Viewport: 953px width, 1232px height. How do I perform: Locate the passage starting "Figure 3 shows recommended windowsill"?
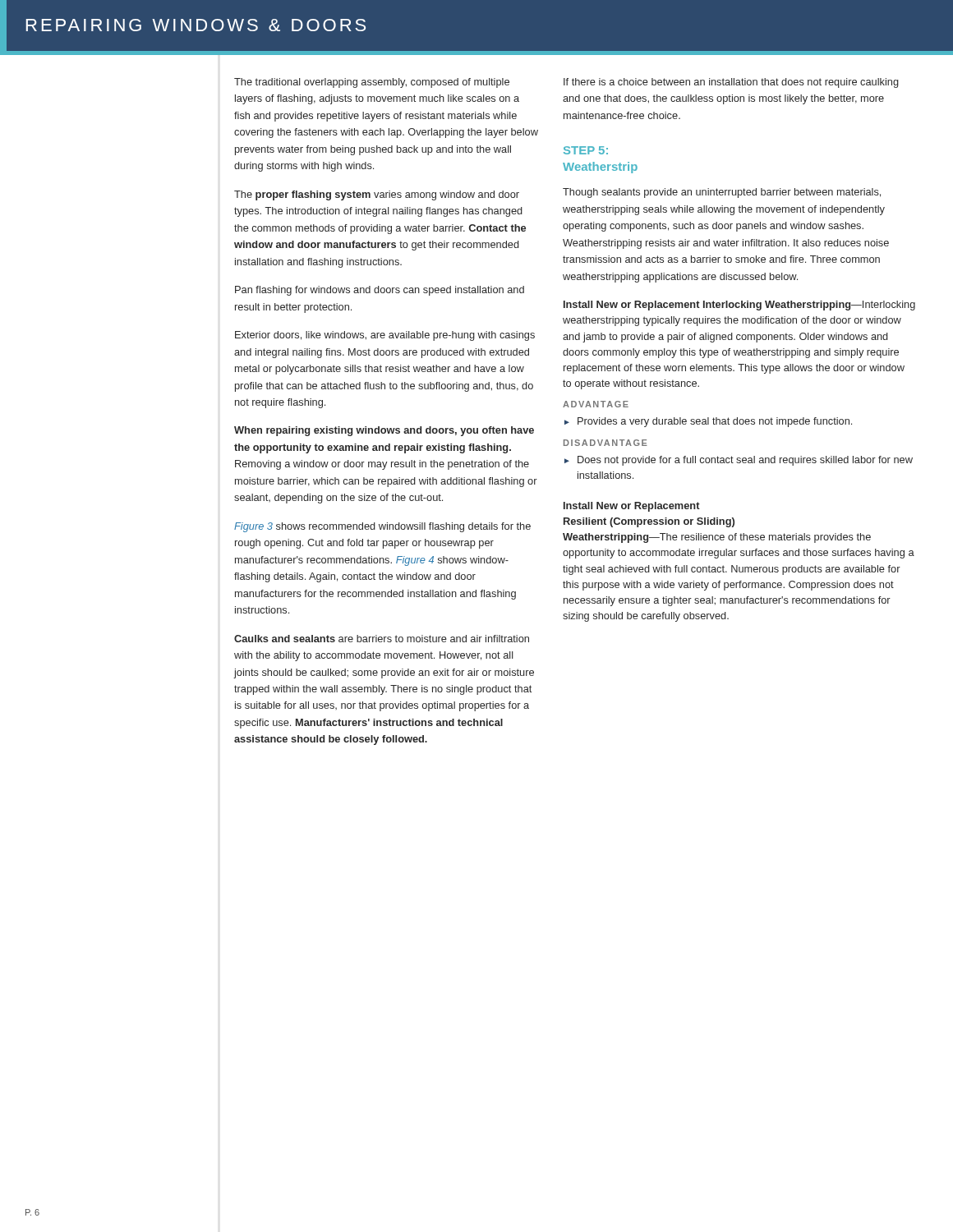pyautogui.click(x=383, y=568)
